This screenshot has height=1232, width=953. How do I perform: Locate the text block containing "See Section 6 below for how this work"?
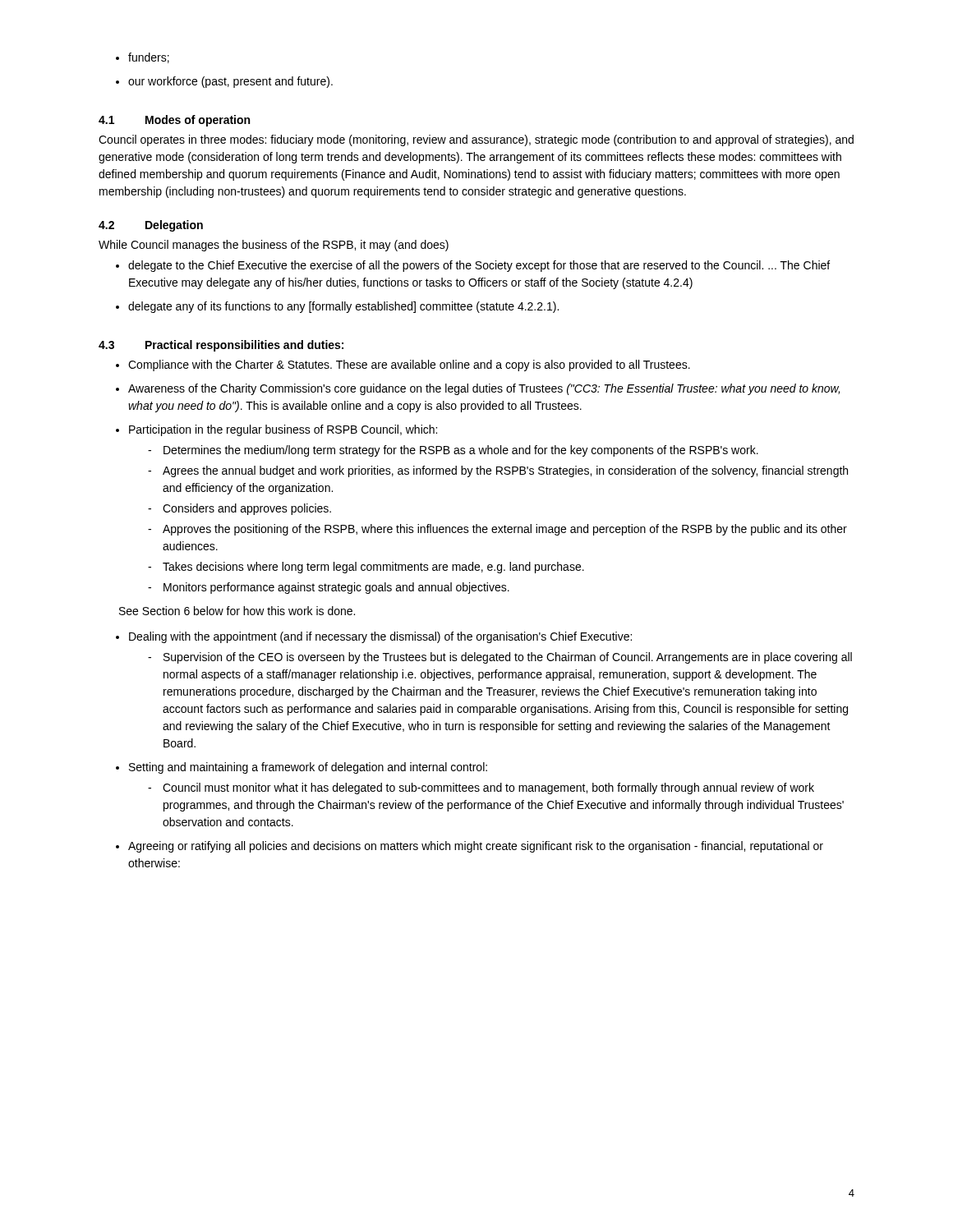pyautogui.click(x=237, y=611)
